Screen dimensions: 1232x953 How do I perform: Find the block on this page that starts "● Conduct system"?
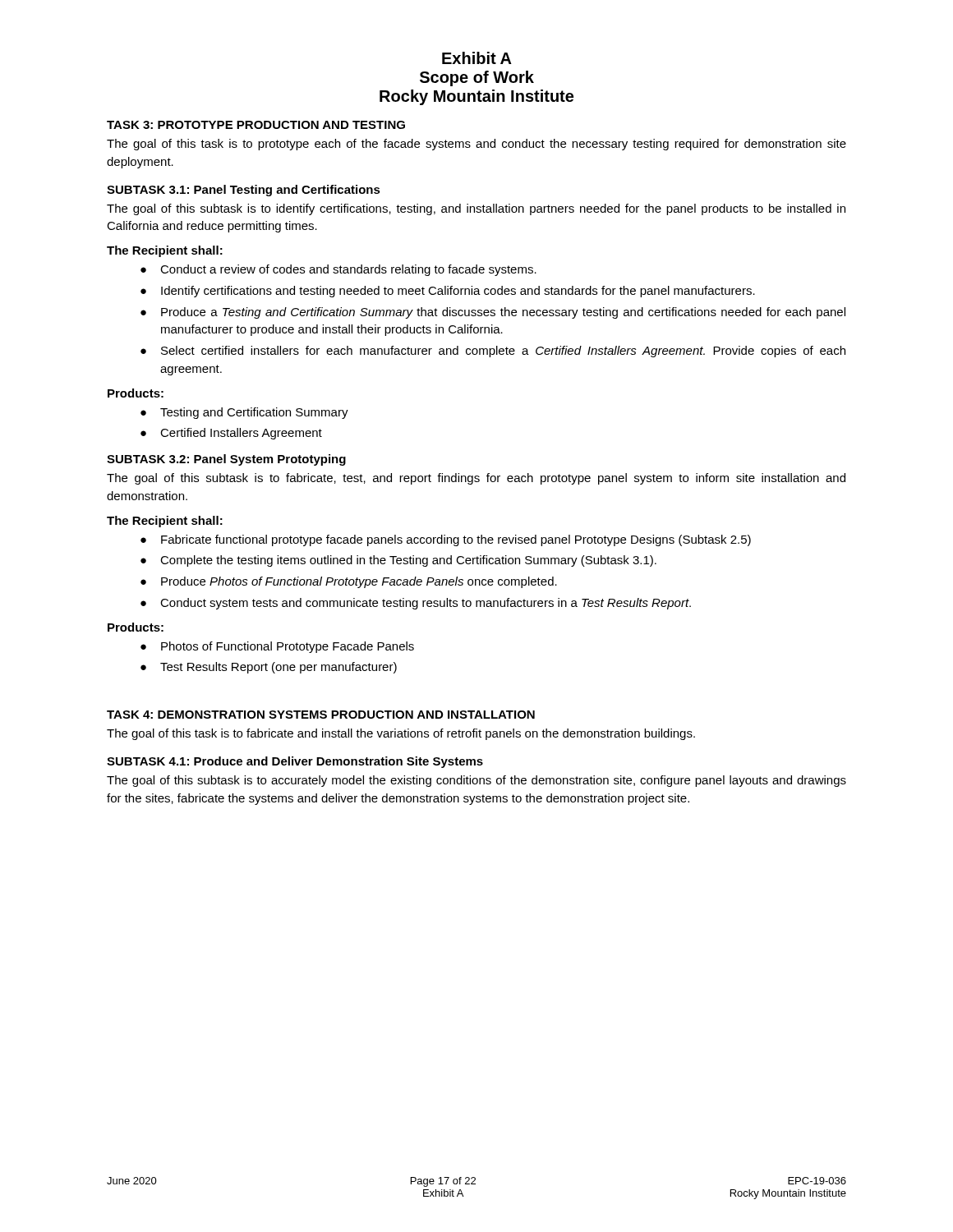(493, 603)
